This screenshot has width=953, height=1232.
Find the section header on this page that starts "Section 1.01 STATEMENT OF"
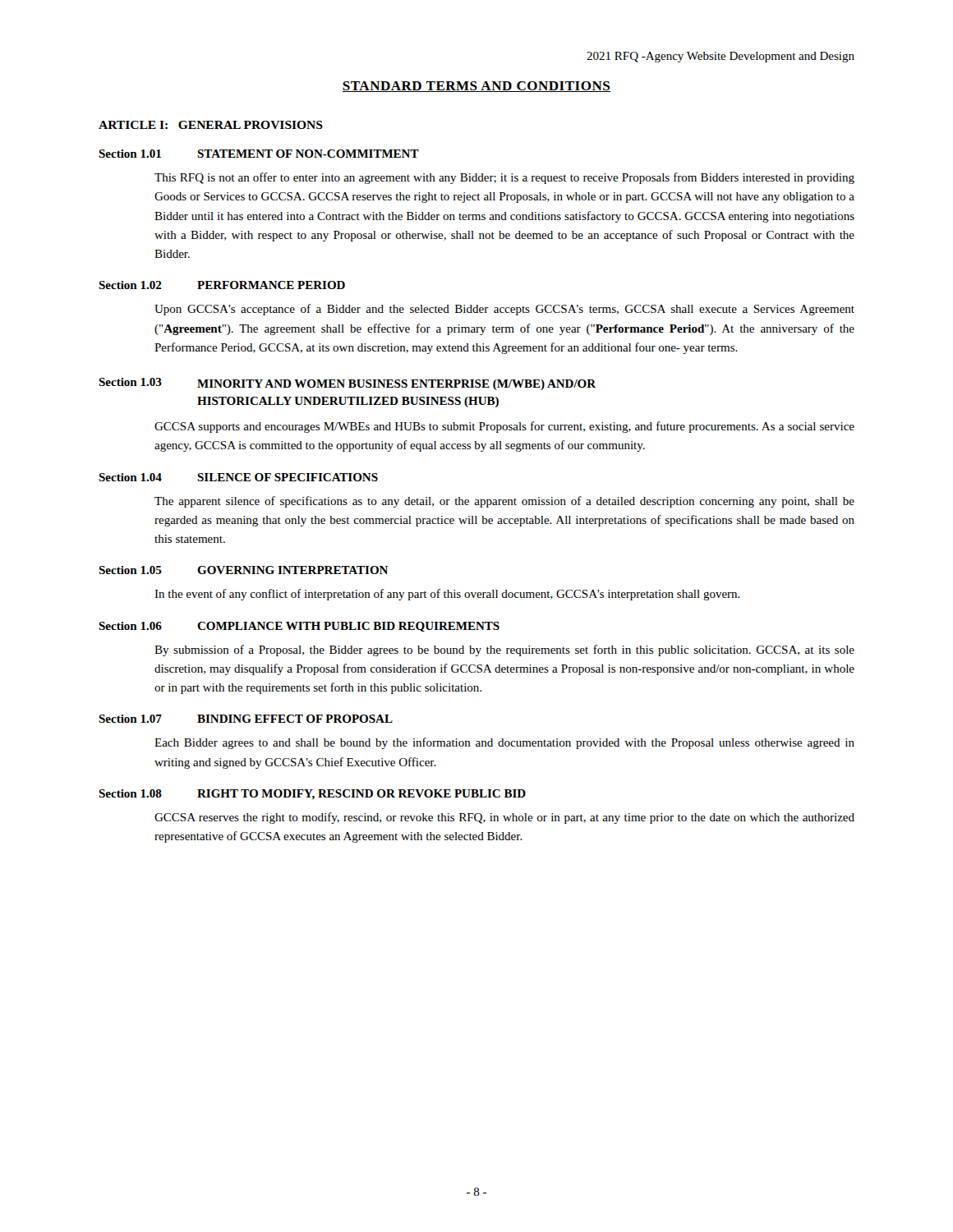pos(259,154)
